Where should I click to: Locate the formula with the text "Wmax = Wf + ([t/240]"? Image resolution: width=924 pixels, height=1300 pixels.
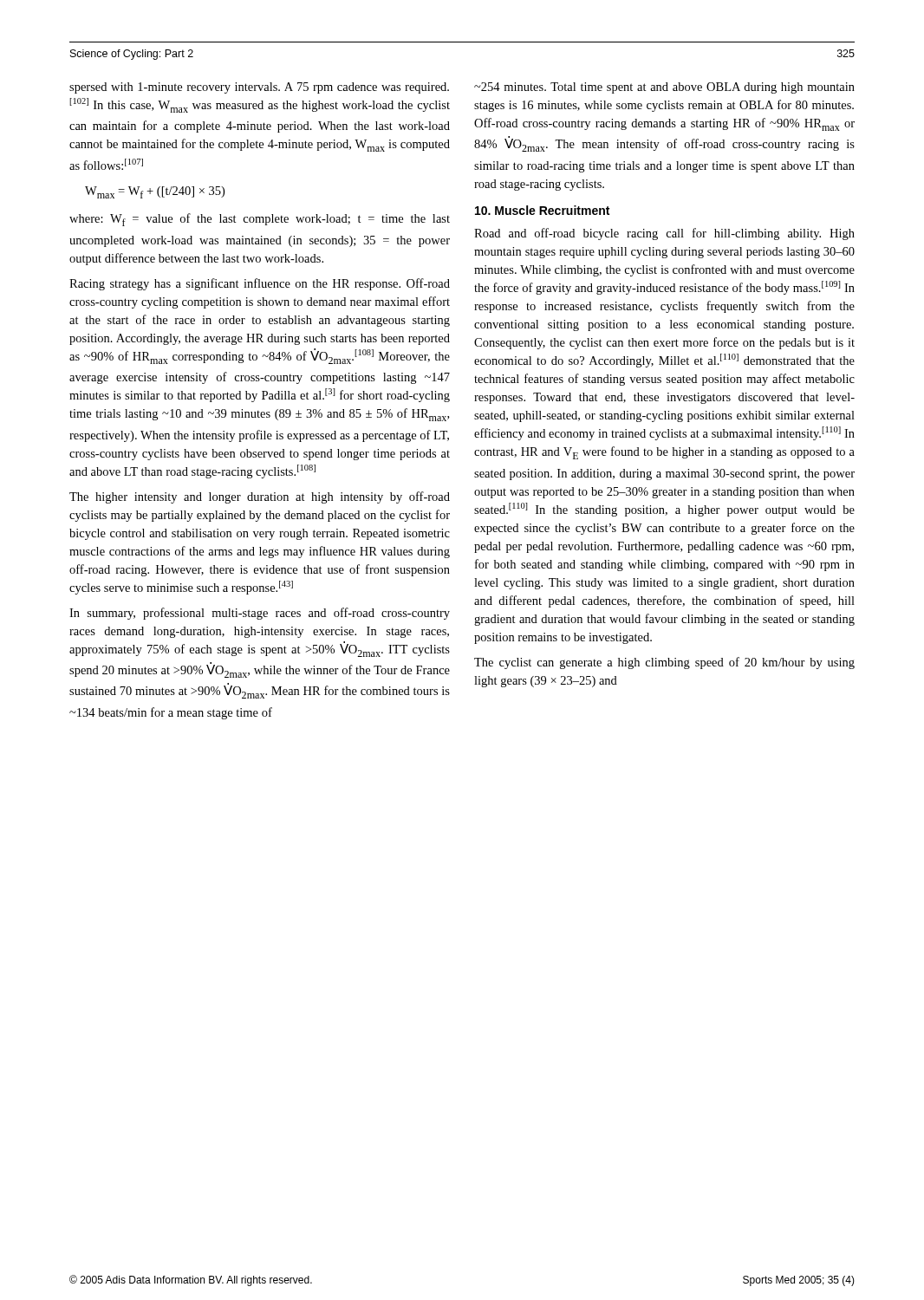point(155,192)
